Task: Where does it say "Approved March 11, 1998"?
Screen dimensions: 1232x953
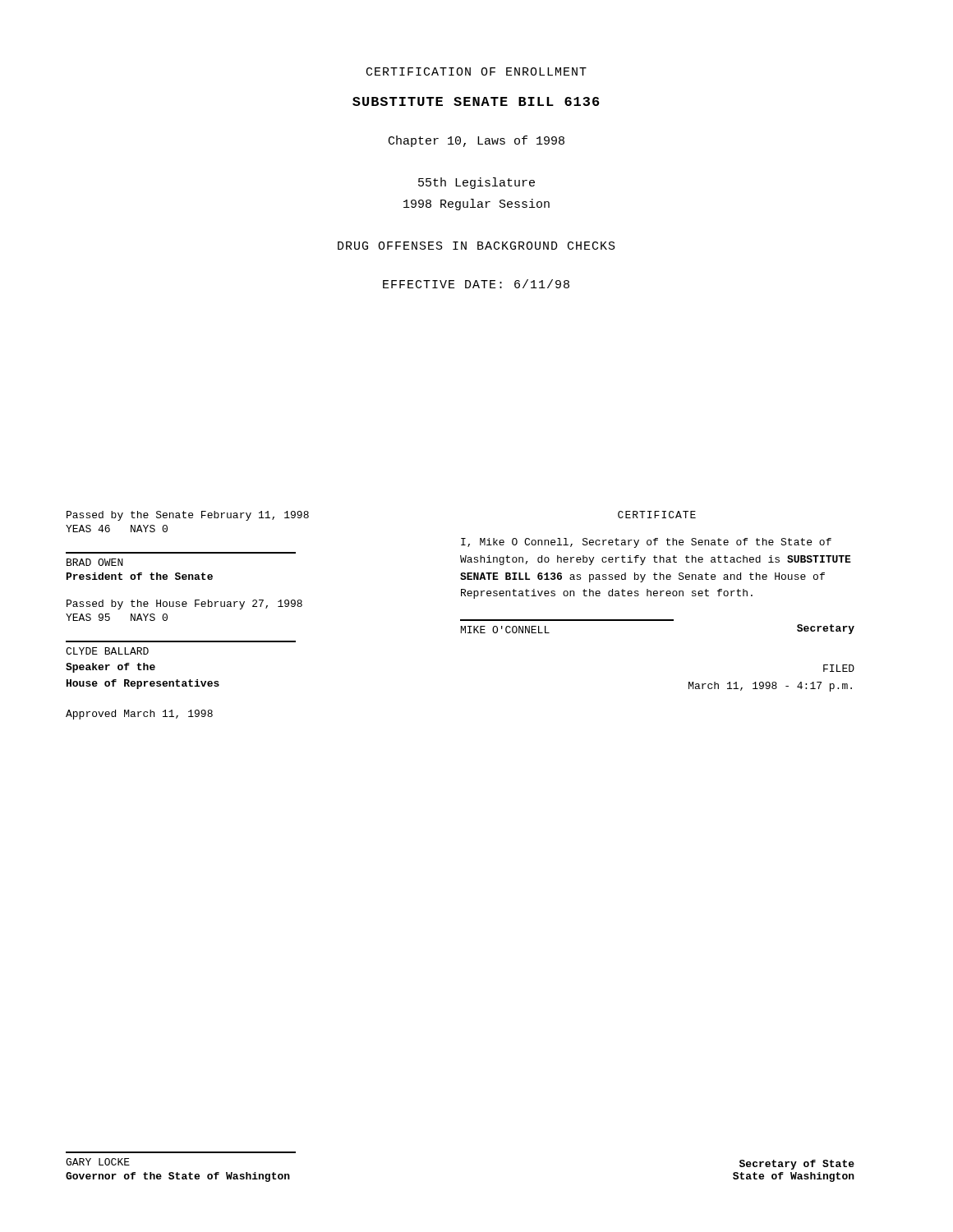Action: point(139,715)
